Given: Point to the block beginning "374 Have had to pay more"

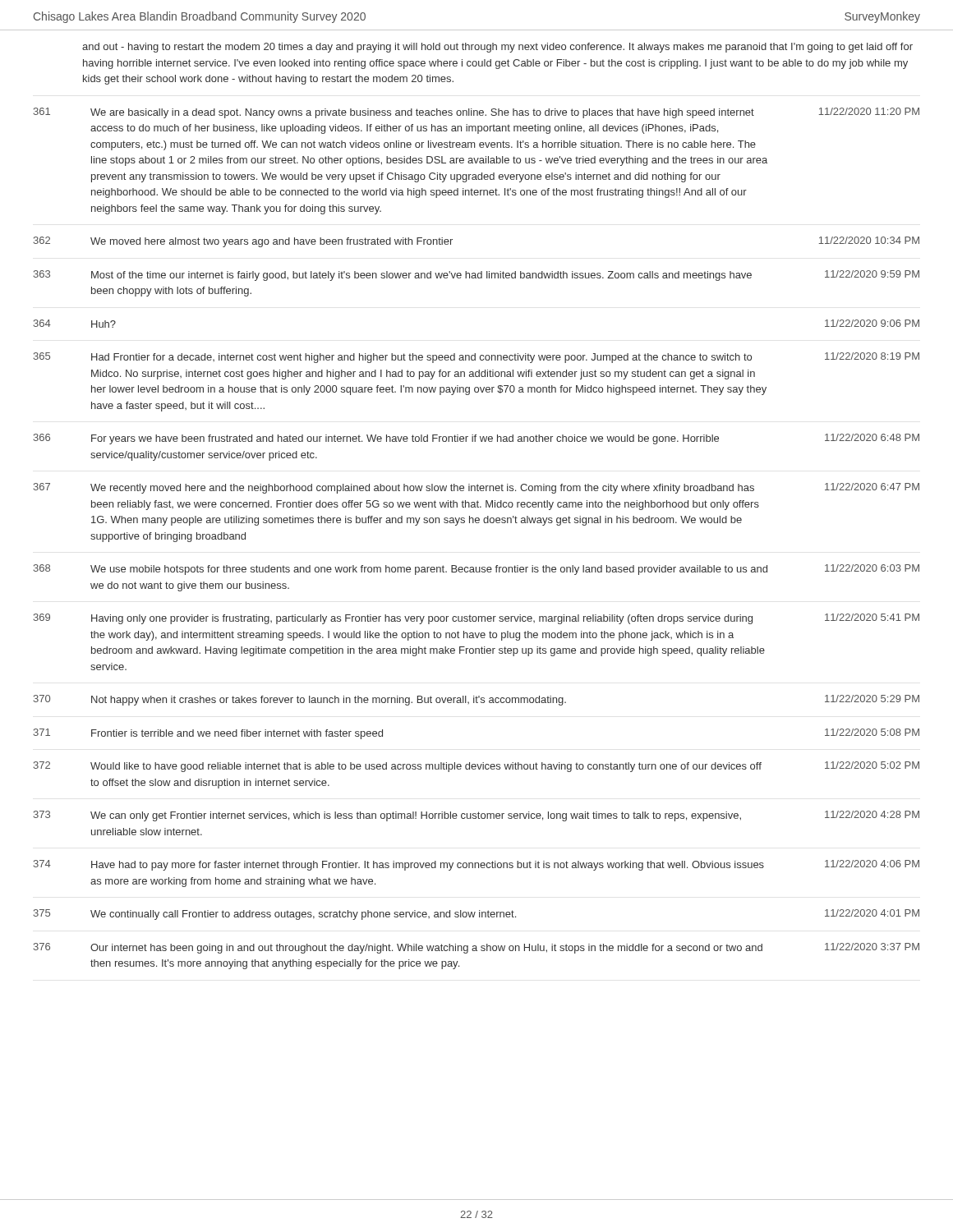Looking at the screenshot, I should pos(476,873).
